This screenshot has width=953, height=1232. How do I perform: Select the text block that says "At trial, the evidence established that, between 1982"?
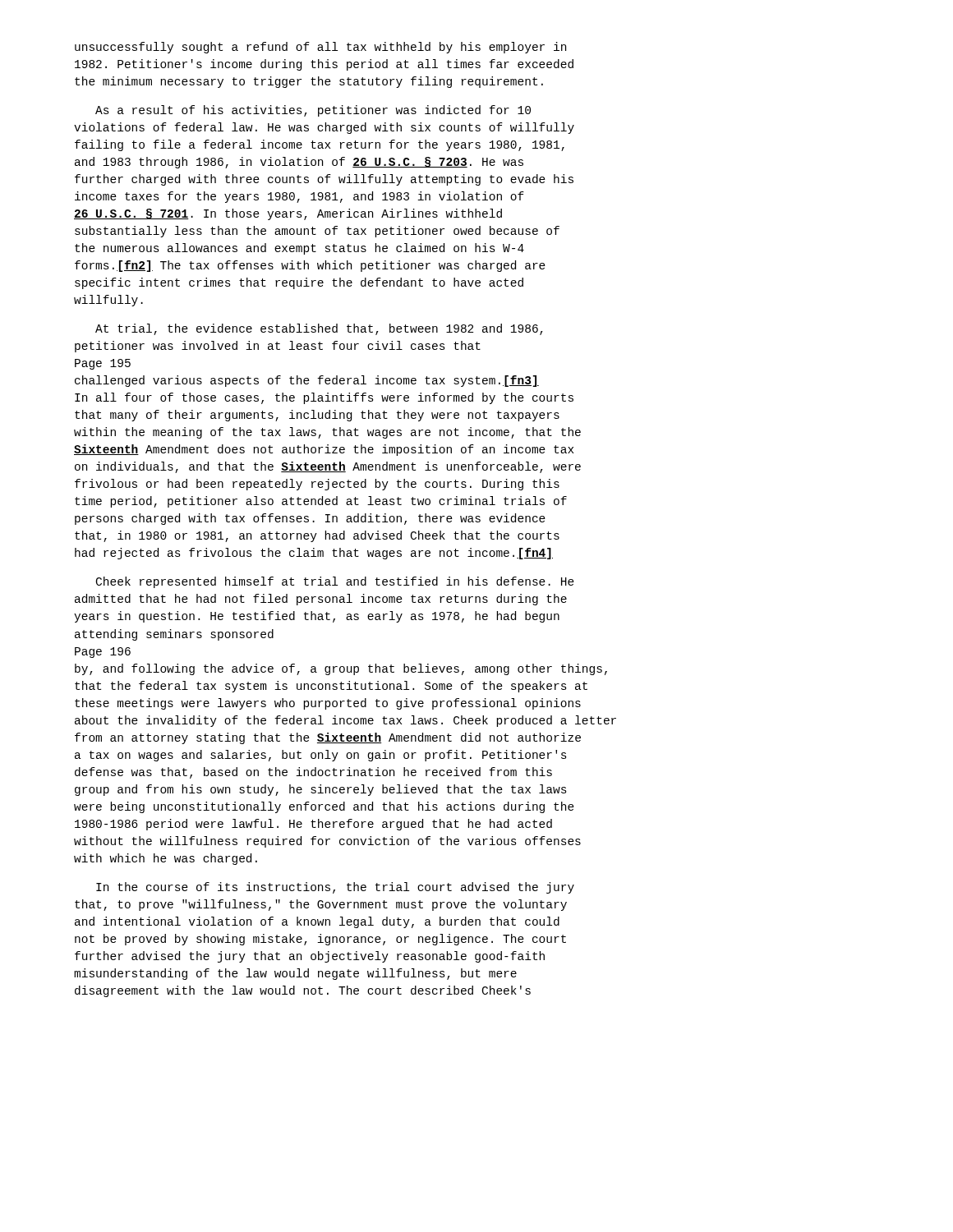point(328,442)
